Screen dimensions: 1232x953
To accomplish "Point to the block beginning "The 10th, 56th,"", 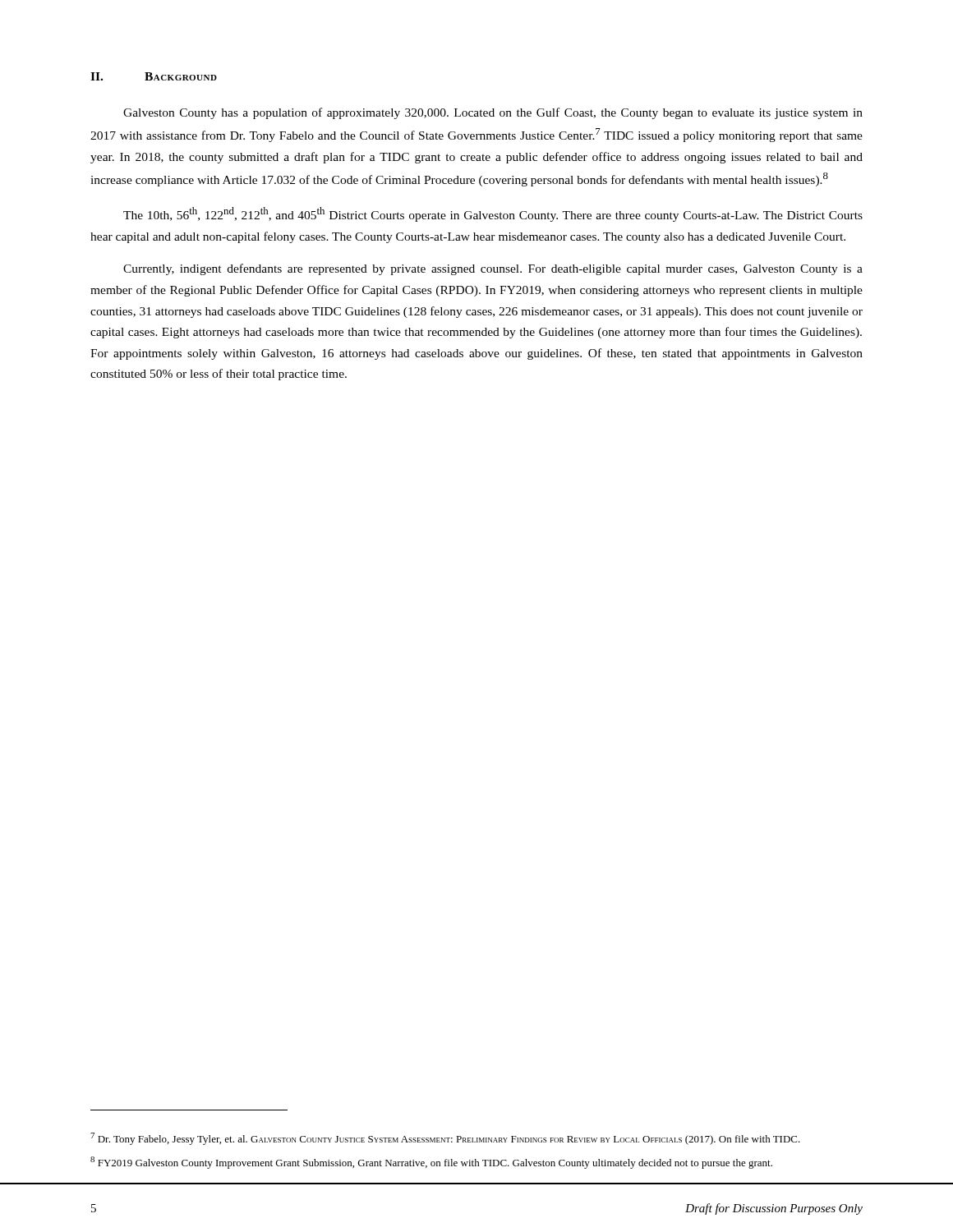I will pyautogui.click(x=476, y=224).
